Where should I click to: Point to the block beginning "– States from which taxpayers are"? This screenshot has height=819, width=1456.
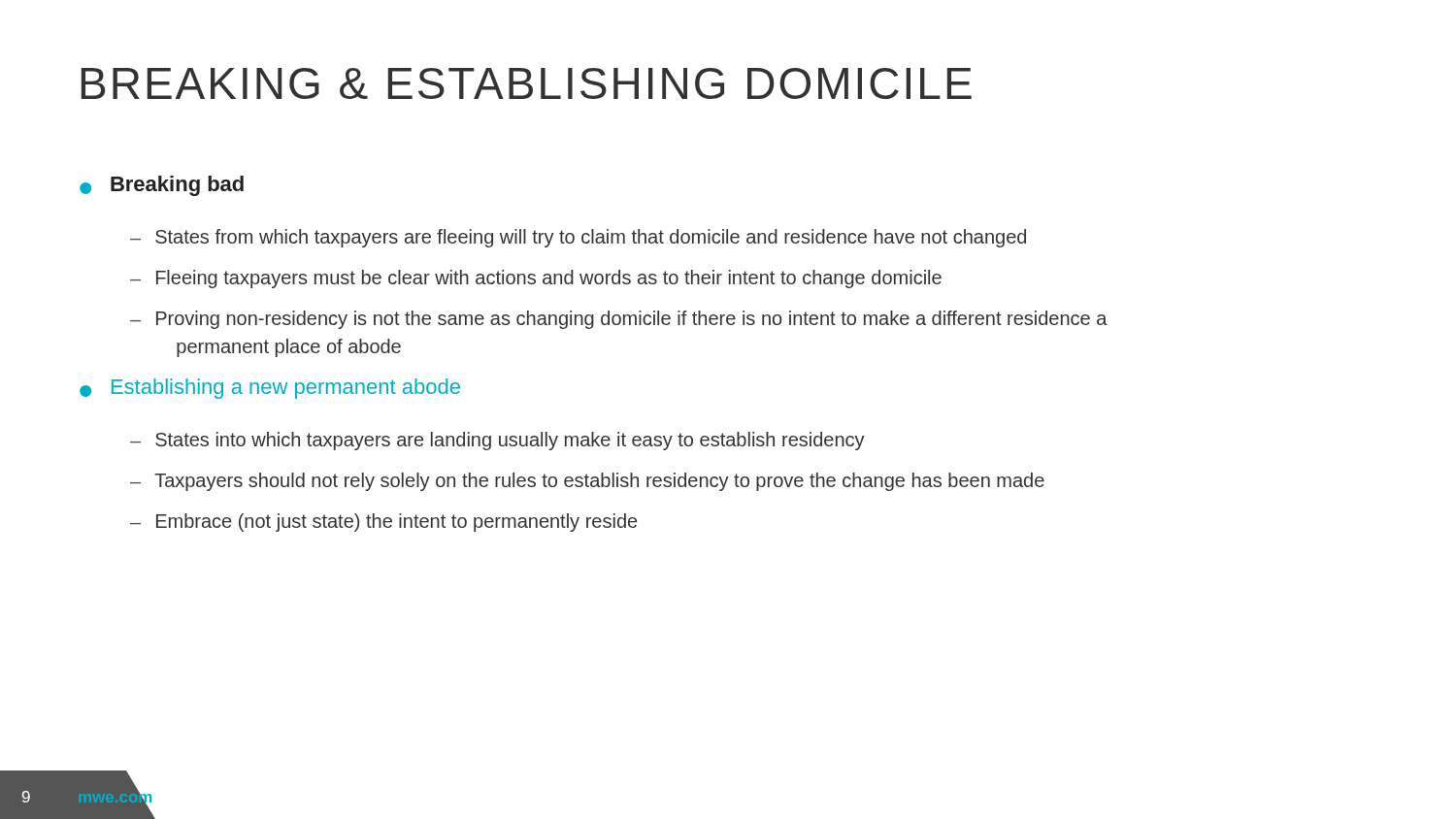(x=579, y=238)
